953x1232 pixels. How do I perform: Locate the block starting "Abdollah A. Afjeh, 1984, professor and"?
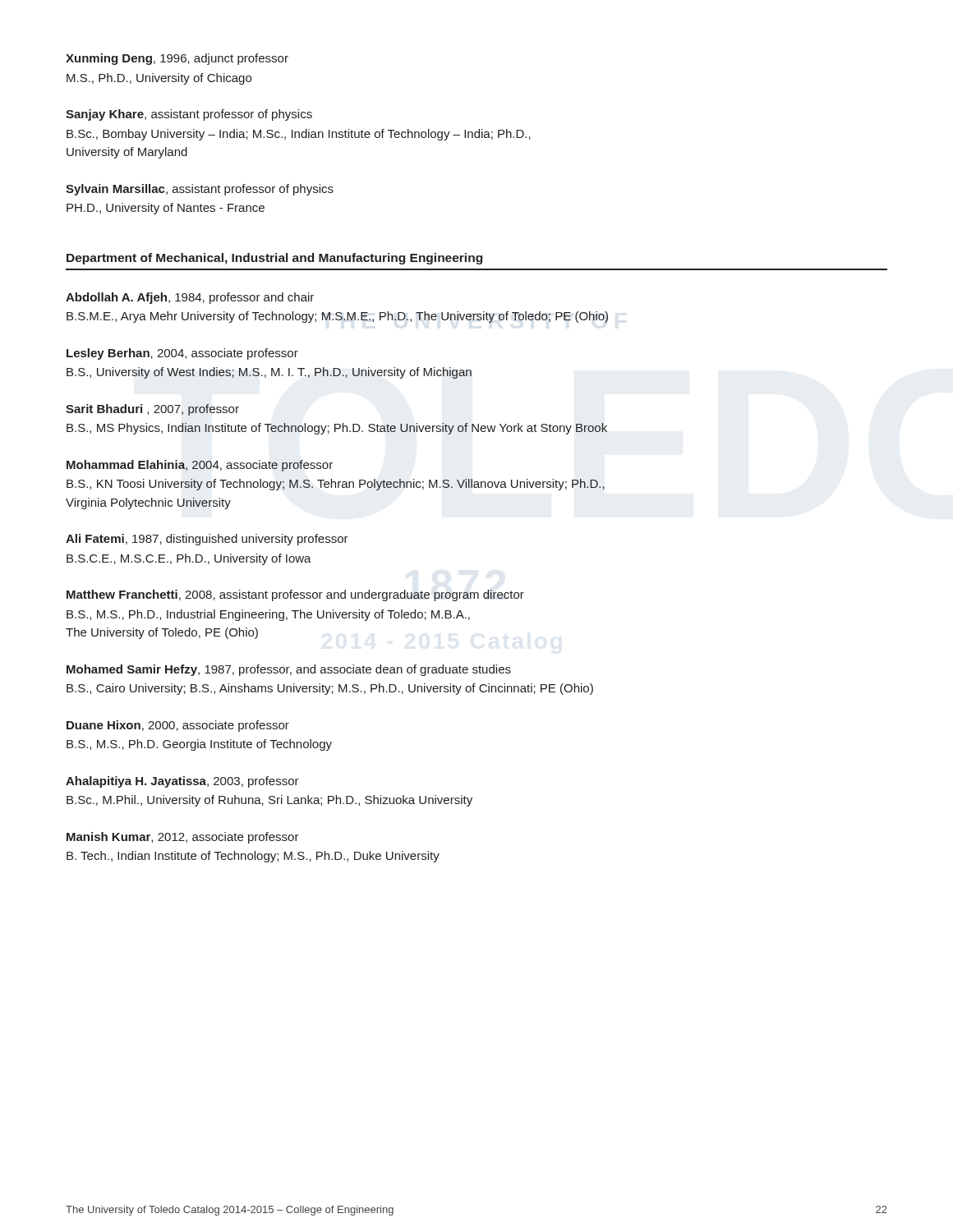[476, 307]
